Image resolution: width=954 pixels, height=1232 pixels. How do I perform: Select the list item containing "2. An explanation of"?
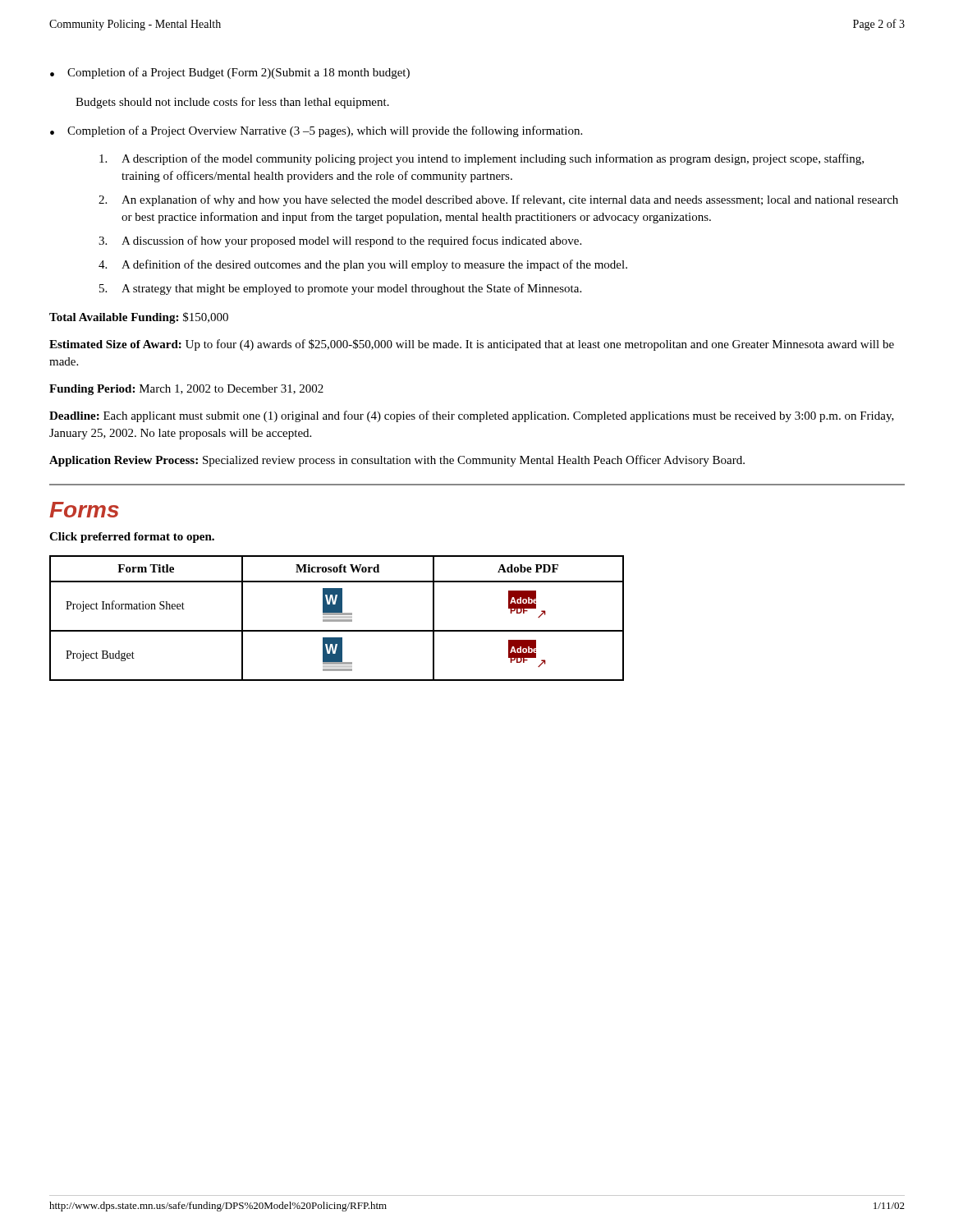click(502, 209)
